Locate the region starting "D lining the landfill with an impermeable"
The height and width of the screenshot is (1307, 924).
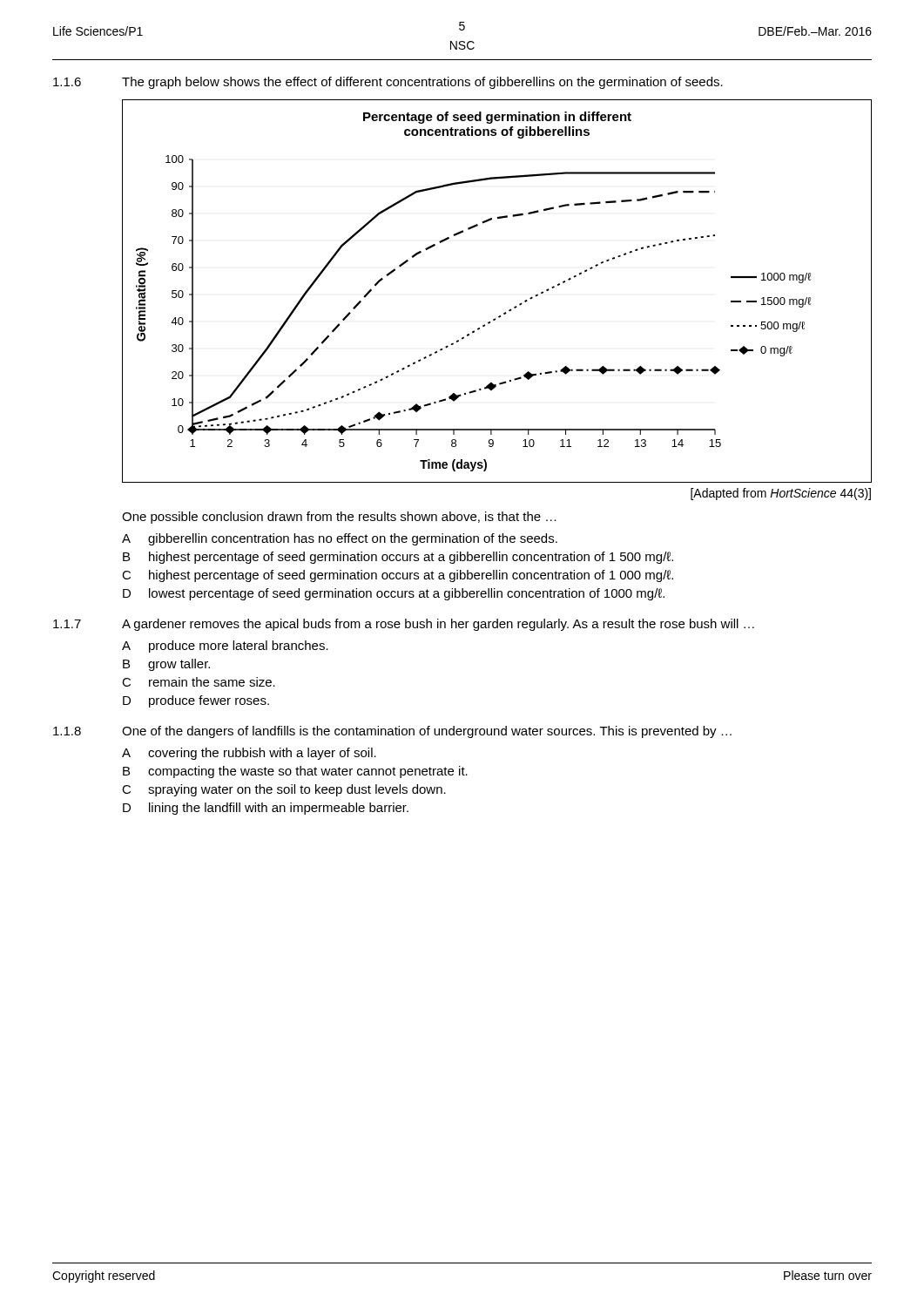click(266, 809)
